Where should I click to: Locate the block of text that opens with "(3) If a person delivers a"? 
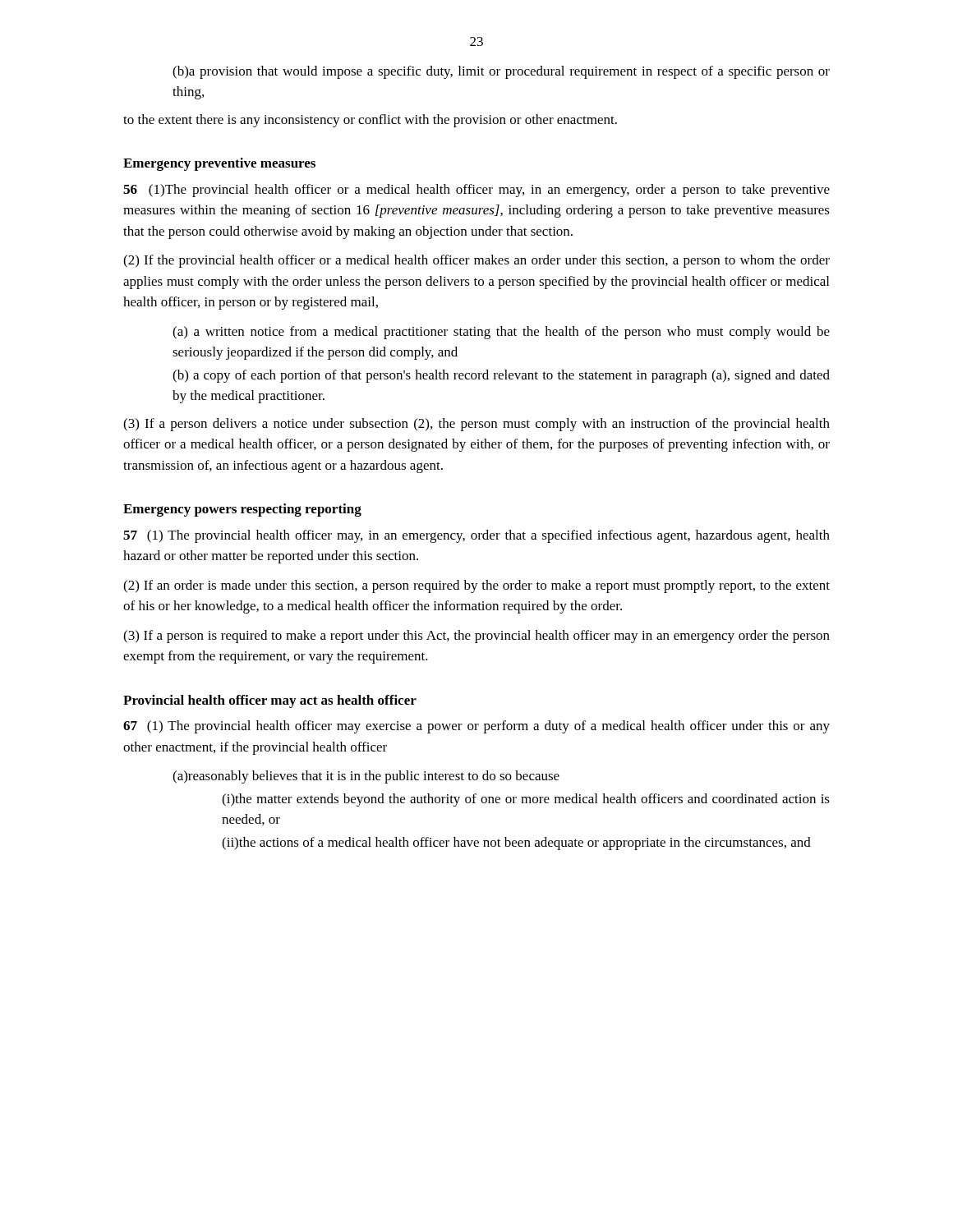coord(476,444)
